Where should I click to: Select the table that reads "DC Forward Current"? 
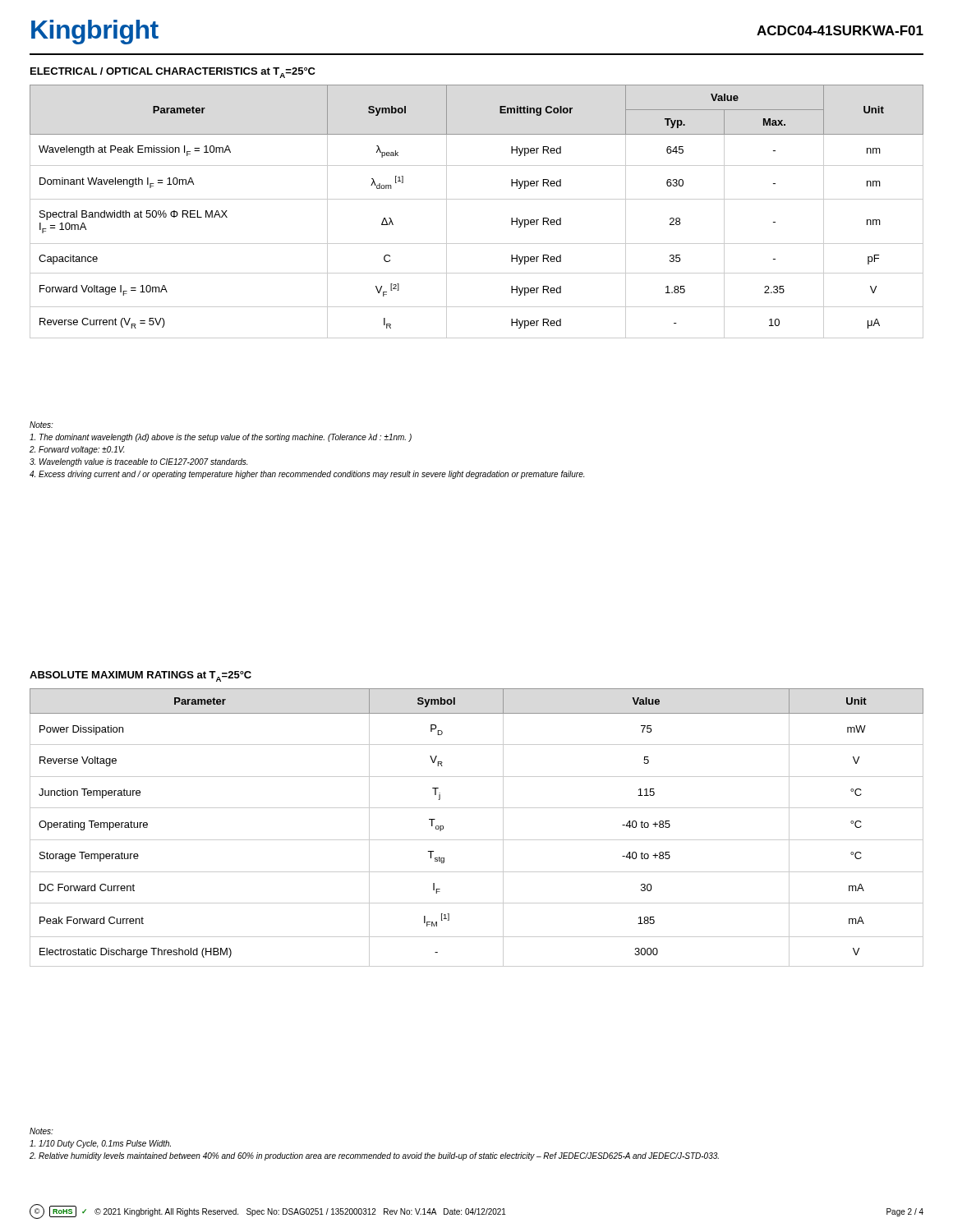[476, 827]
